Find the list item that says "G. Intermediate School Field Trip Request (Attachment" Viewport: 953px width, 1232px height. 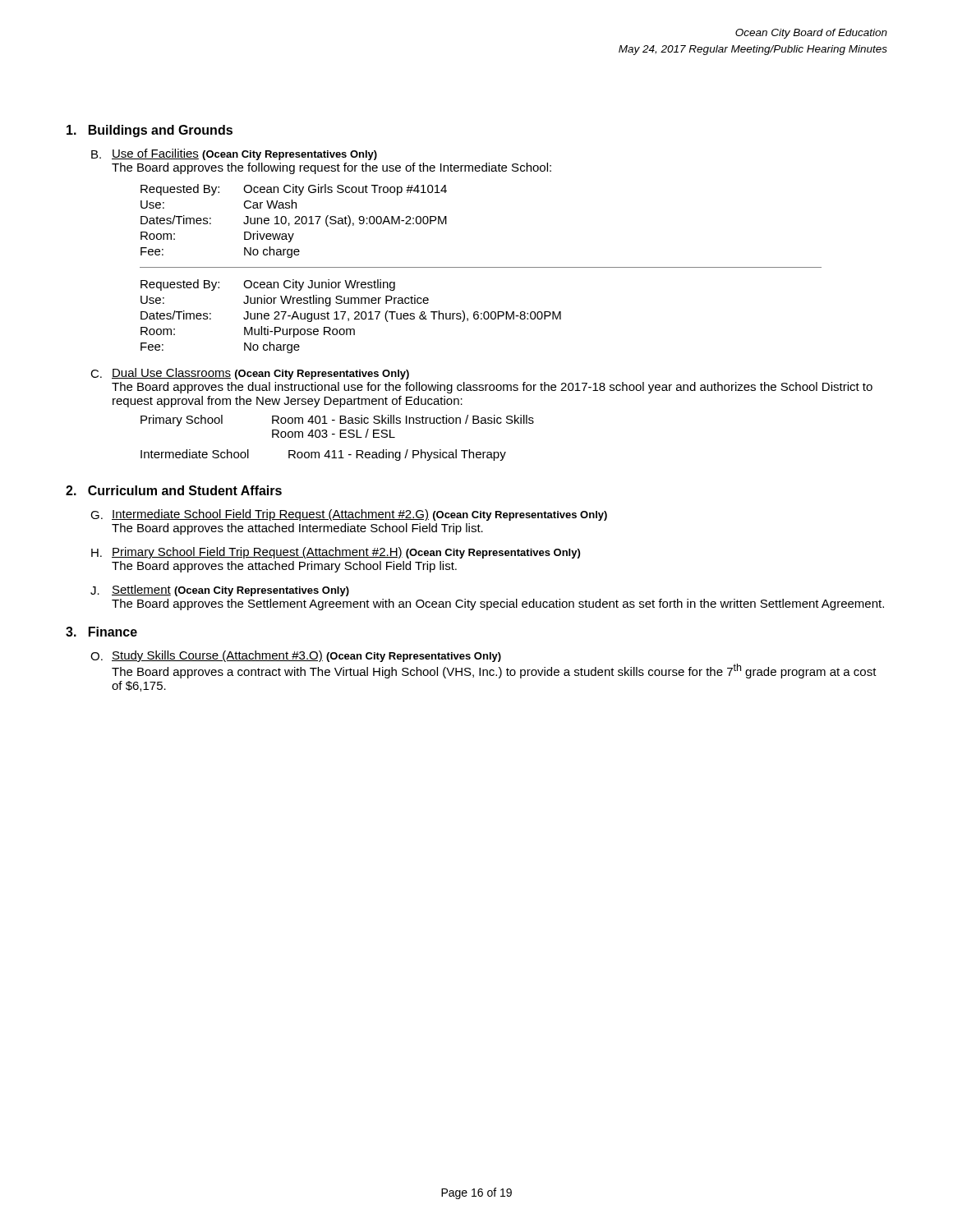point(489,521)
